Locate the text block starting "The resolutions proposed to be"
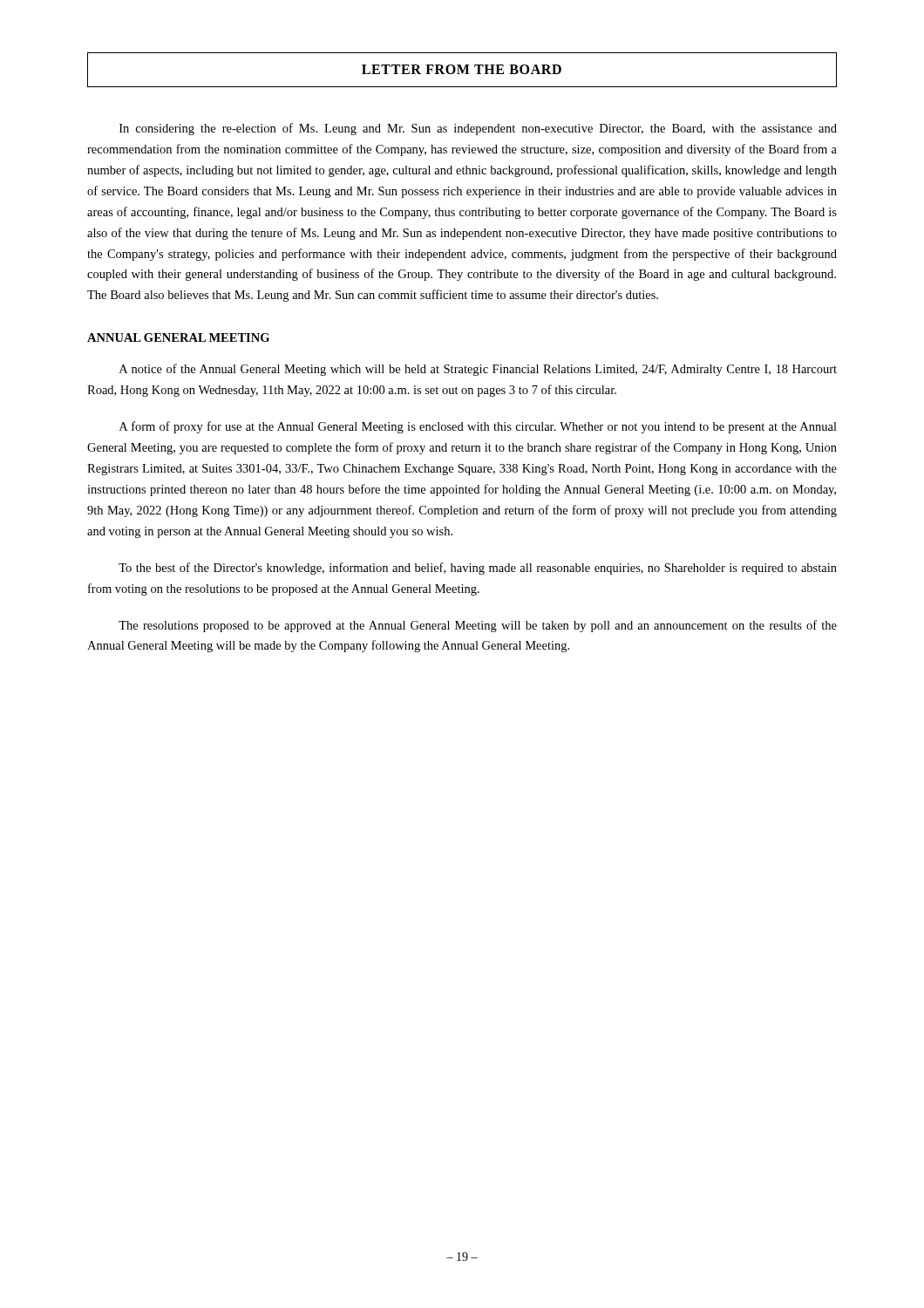The width and height of the screenshot is (924, 1308). 462,635
